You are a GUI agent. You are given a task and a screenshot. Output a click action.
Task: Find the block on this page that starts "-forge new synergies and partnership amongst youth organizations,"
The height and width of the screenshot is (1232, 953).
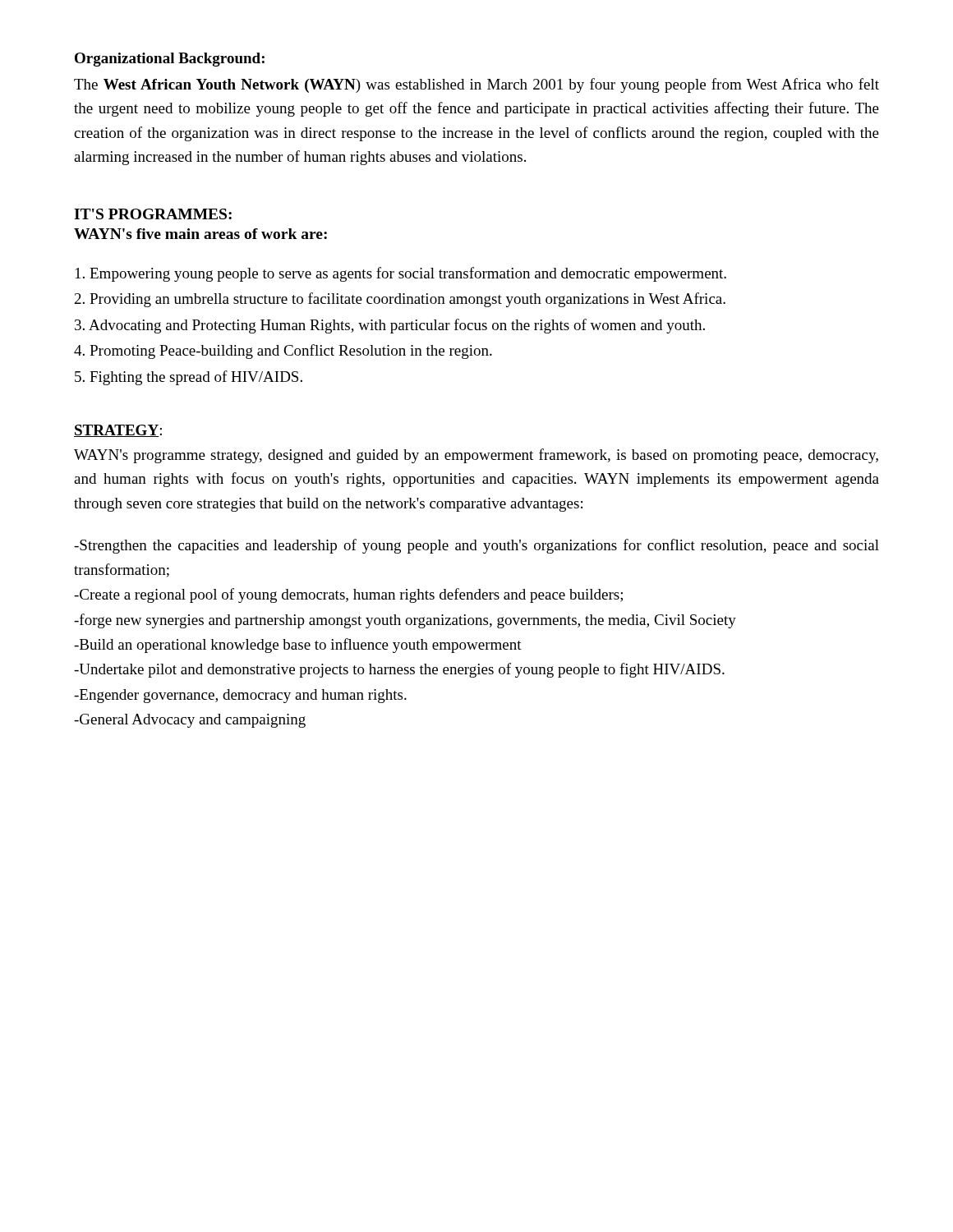click(405, 619)
